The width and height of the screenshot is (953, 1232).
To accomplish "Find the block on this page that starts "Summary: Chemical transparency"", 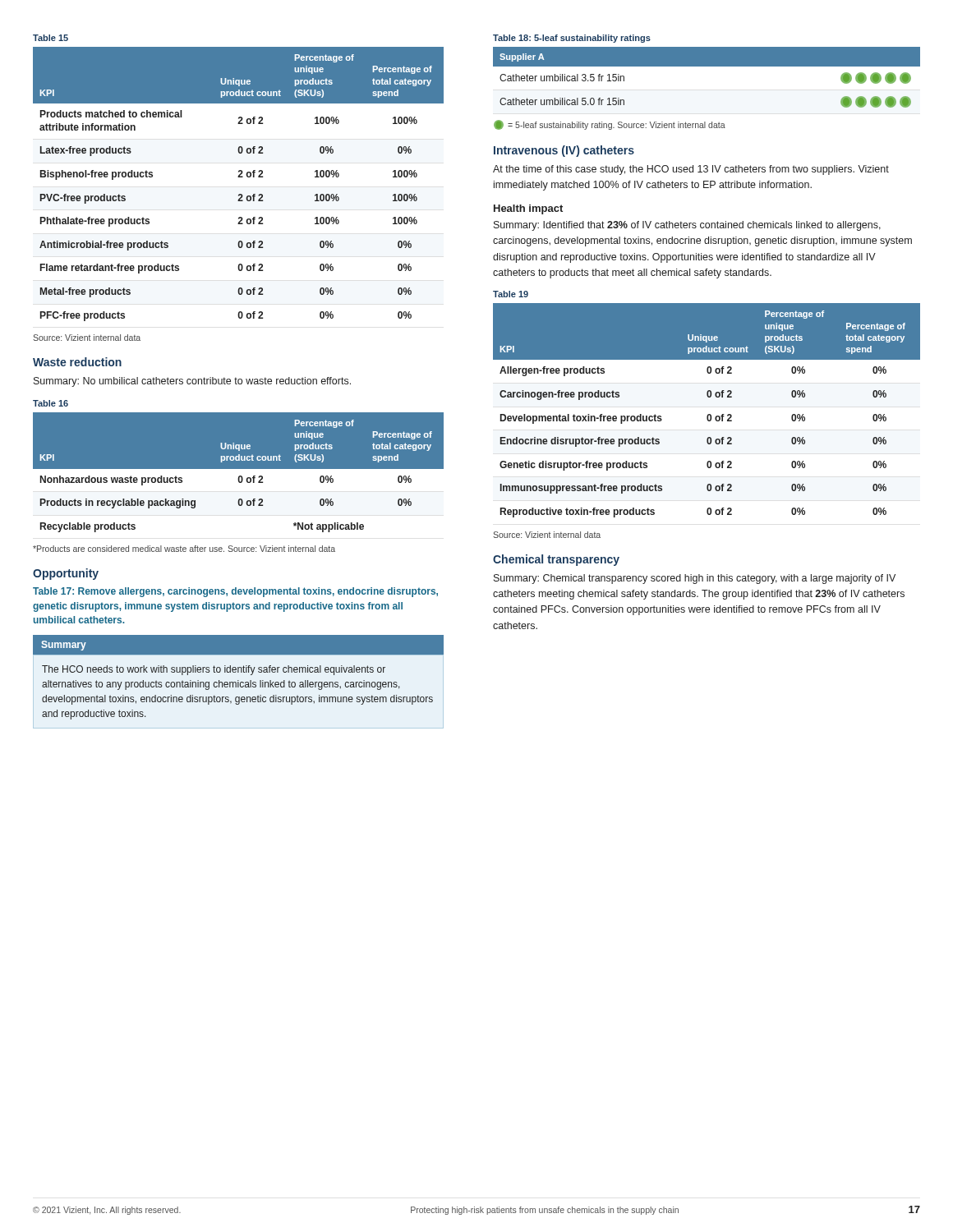I will 699,602.
